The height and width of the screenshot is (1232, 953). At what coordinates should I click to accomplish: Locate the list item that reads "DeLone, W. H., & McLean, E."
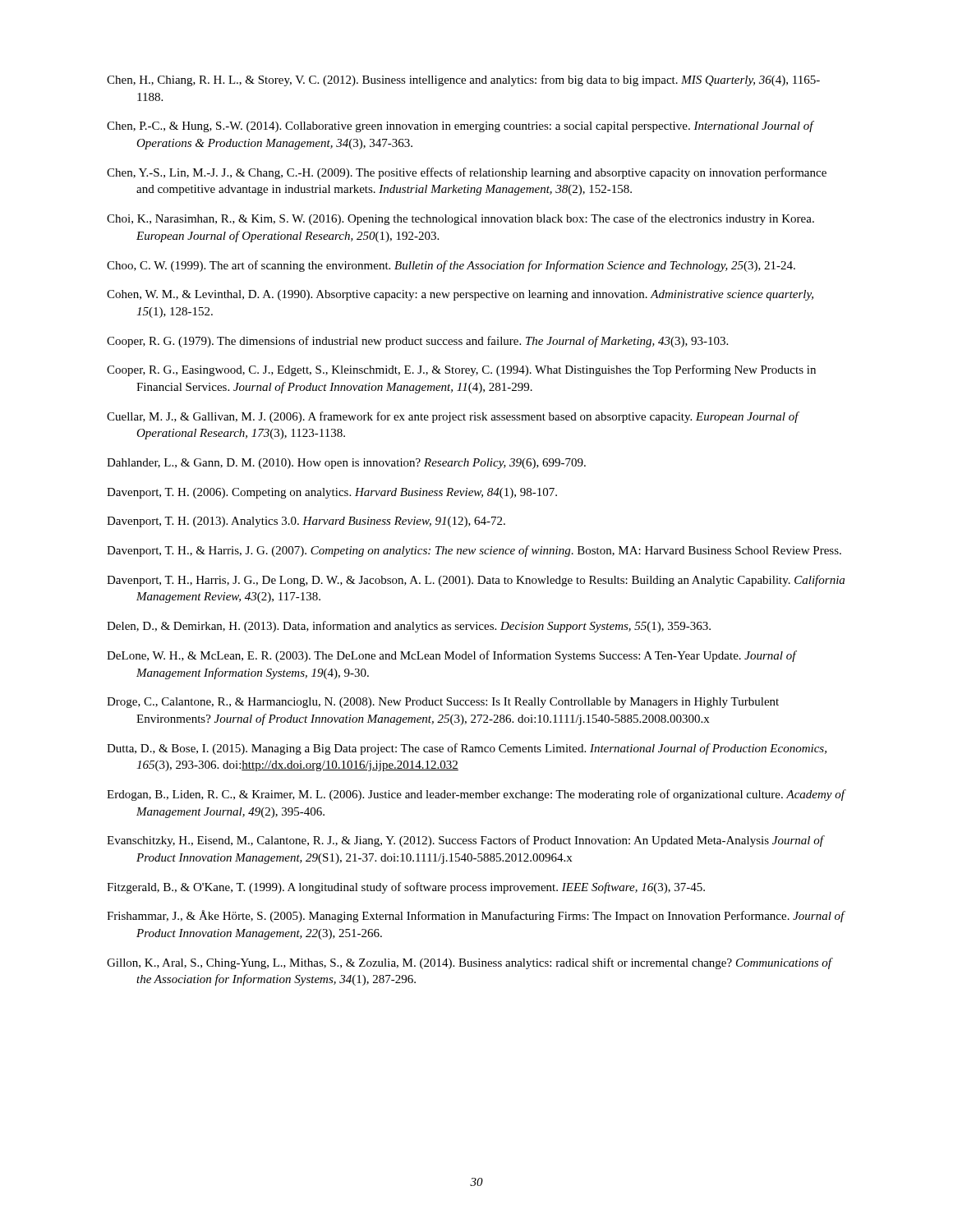[x=476, y=664]
